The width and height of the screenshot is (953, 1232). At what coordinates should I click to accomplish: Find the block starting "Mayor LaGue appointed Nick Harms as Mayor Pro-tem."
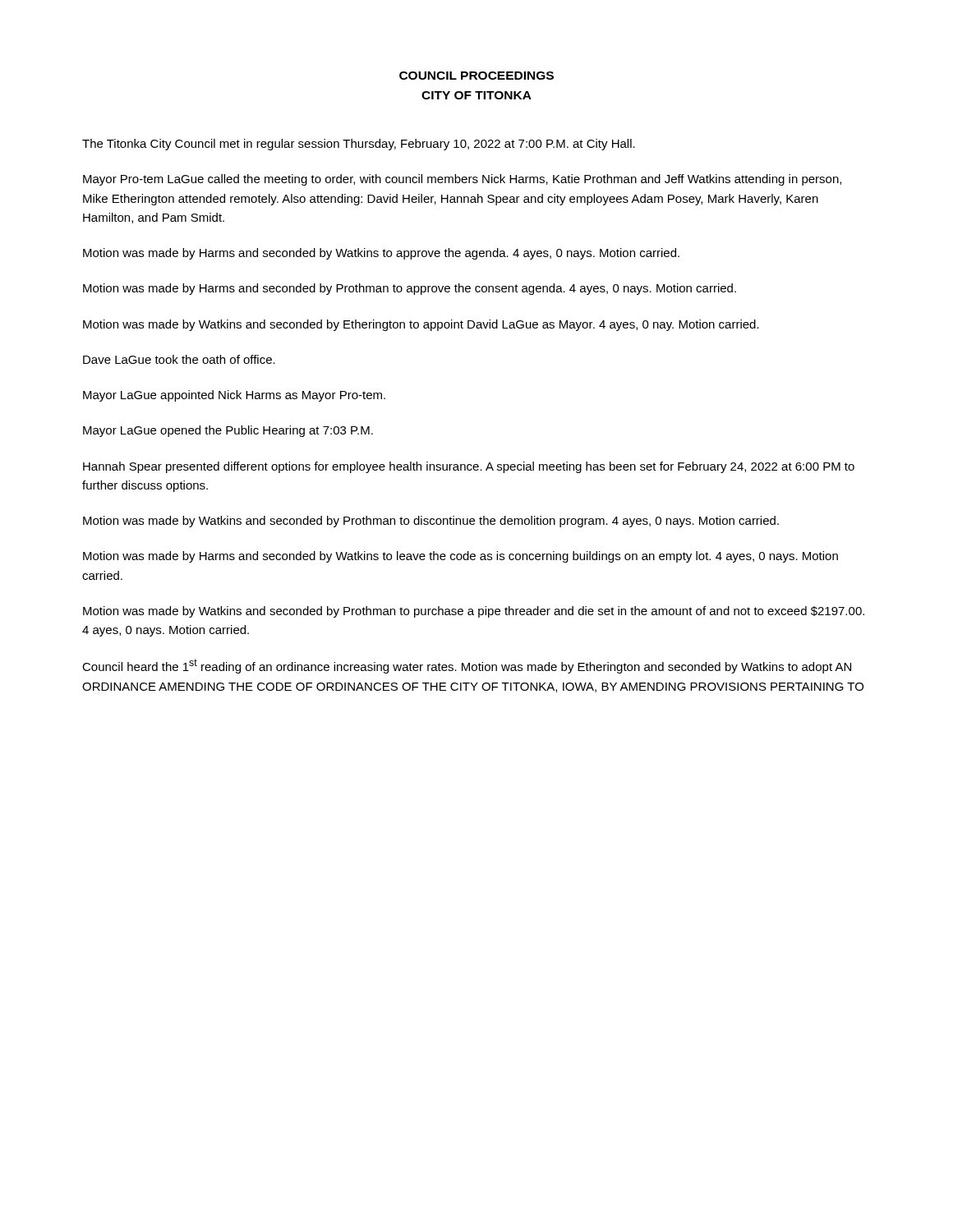click(234, 395)
